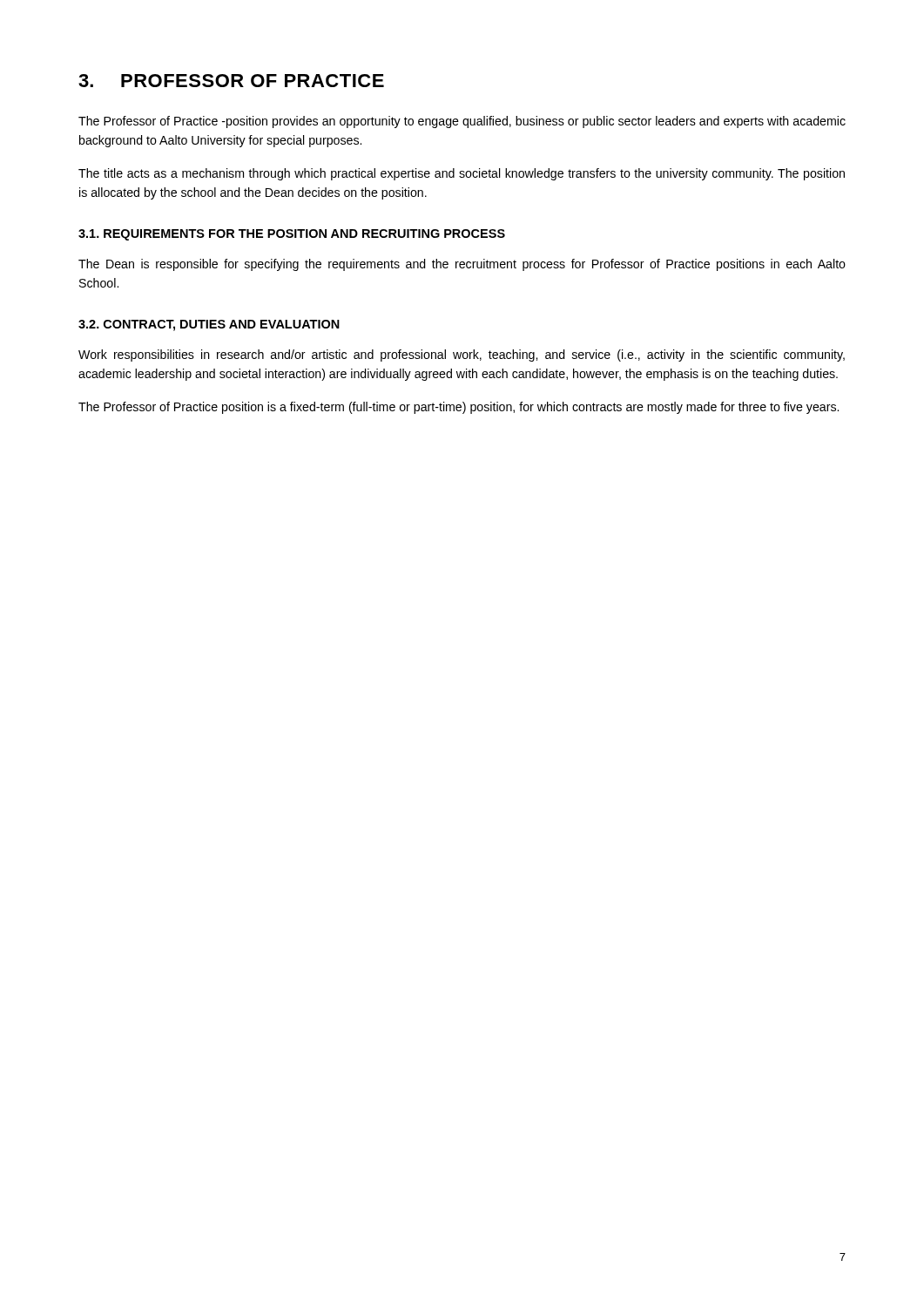Viewport: 924px width, 1307px height.
Task: Find the block on this page that starts "The Professor of Practice position is a fixed-term"
Action: click(459, 407)
